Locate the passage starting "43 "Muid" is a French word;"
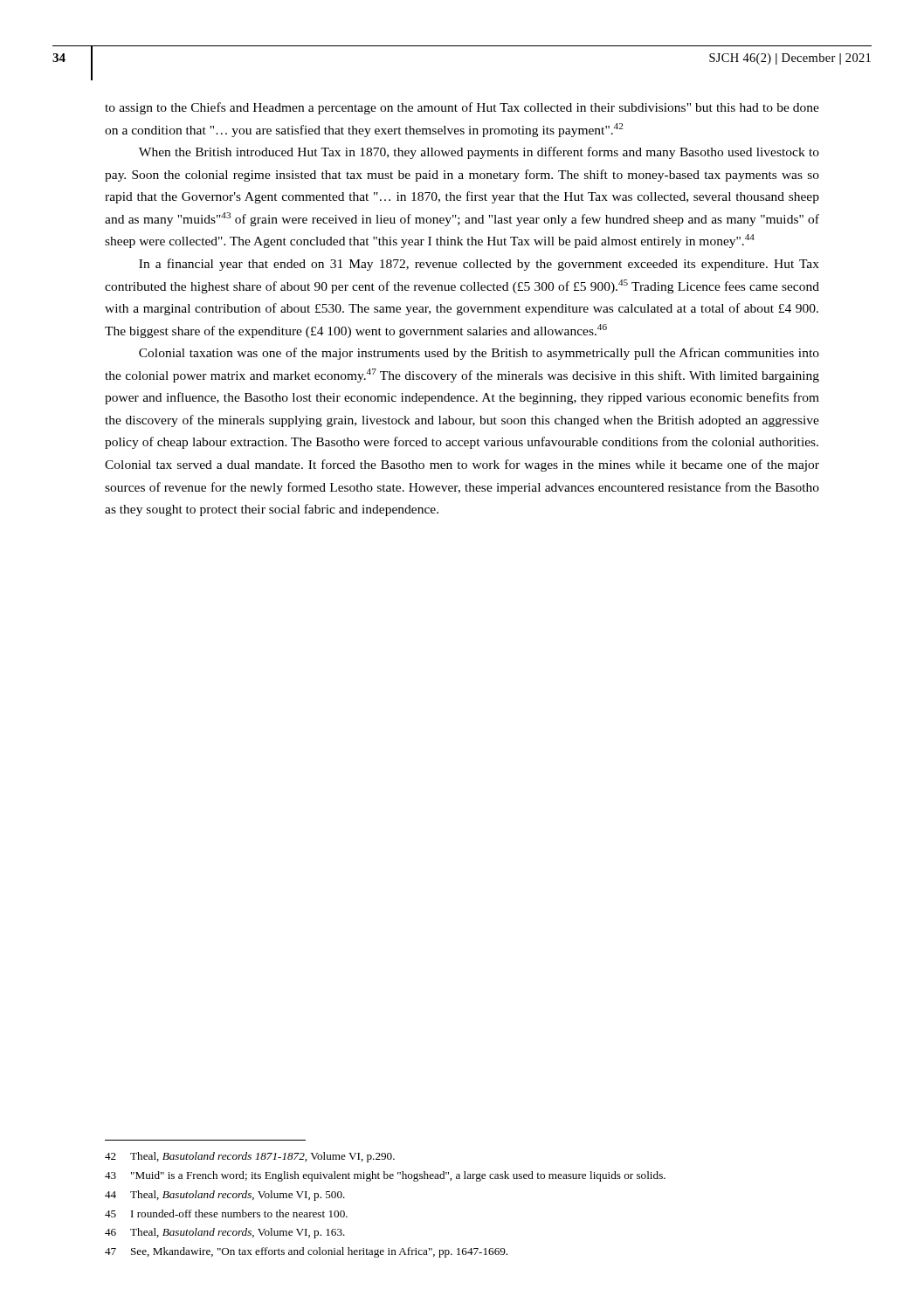924x1310 pixels. pyautogui.click(x=462, y=1175)
